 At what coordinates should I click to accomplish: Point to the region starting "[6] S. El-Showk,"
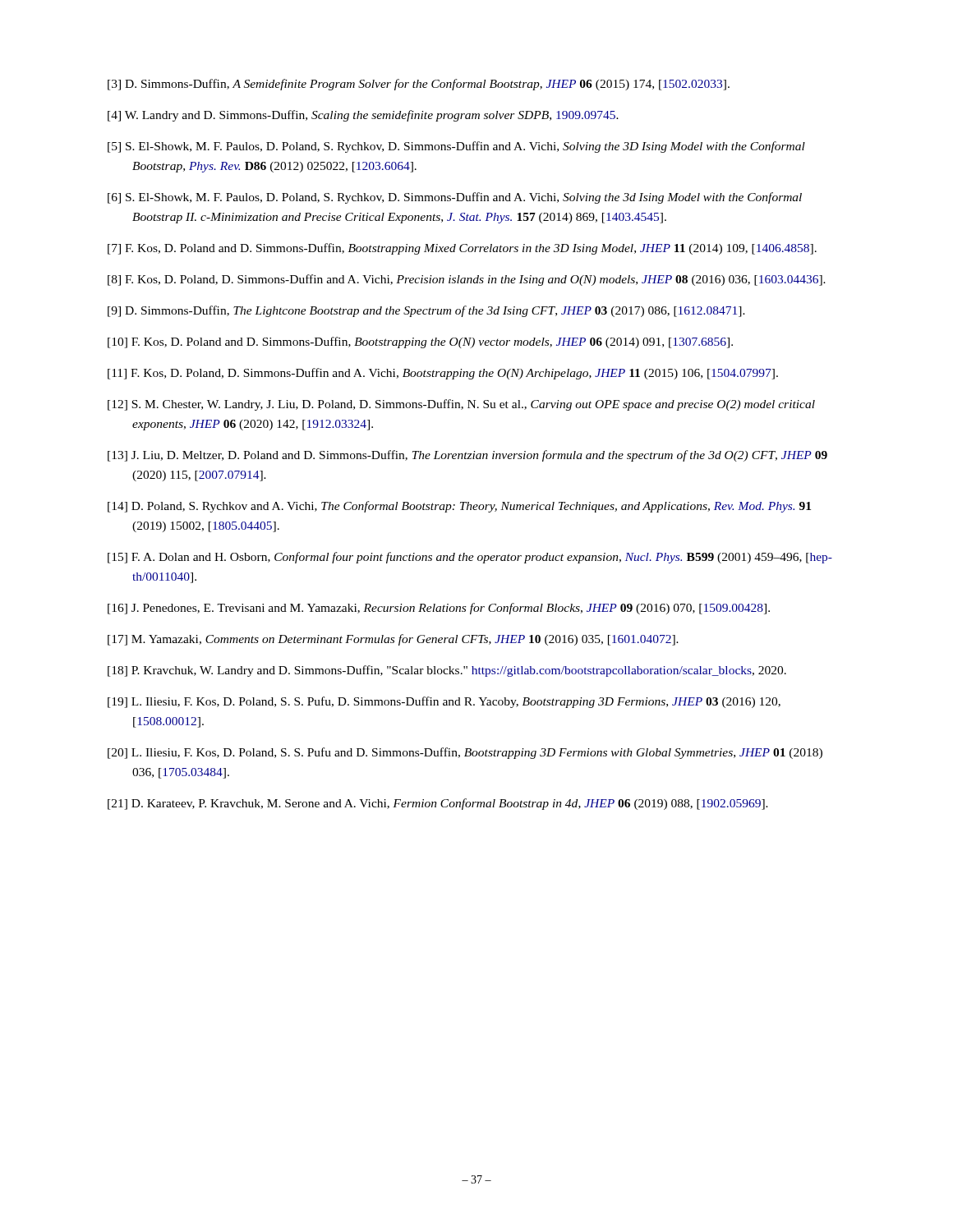coord(454,207)
